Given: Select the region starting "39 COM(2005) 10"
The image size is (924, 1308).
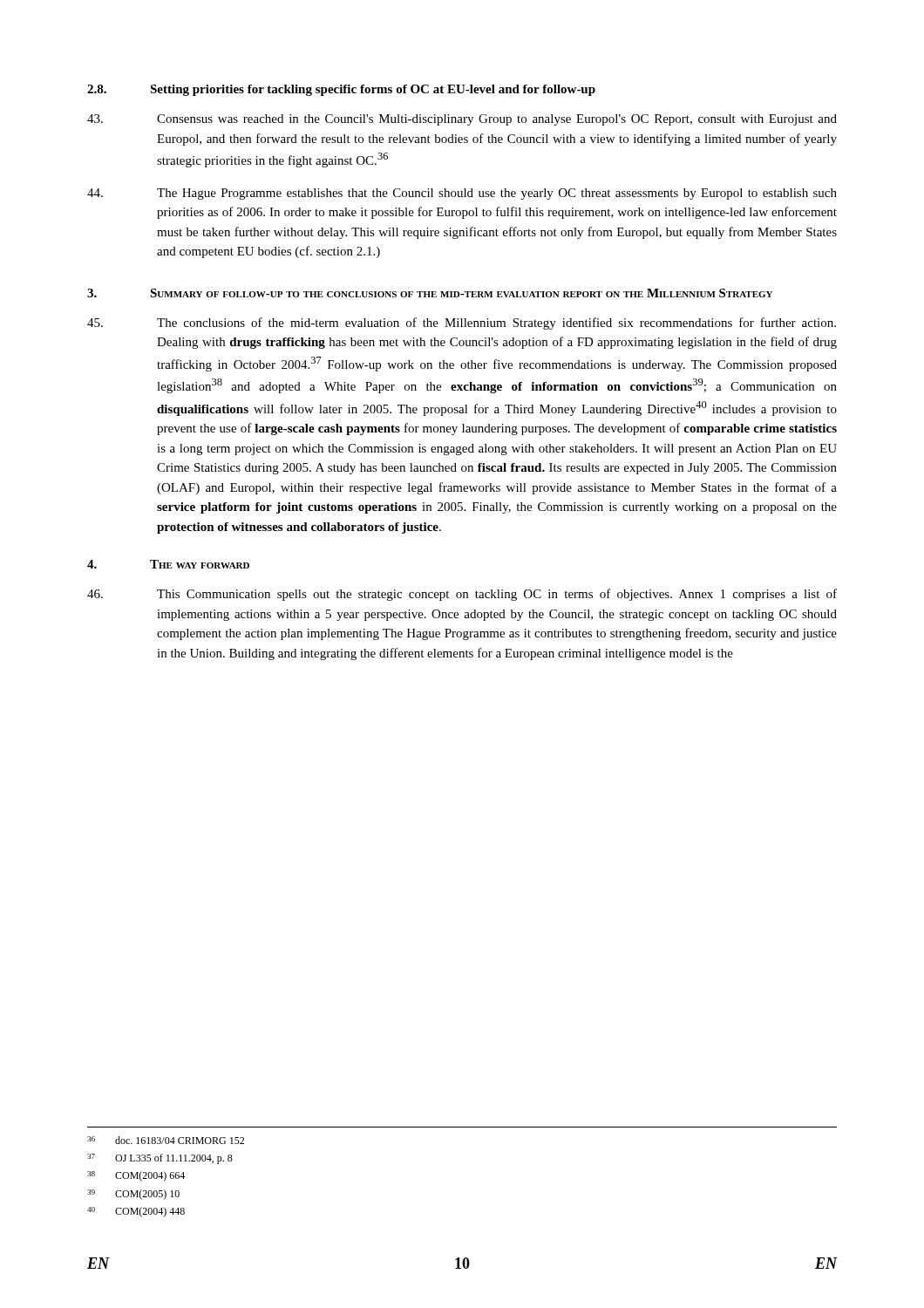Looking at the screenshot, I should click(x=134, y=1194).
